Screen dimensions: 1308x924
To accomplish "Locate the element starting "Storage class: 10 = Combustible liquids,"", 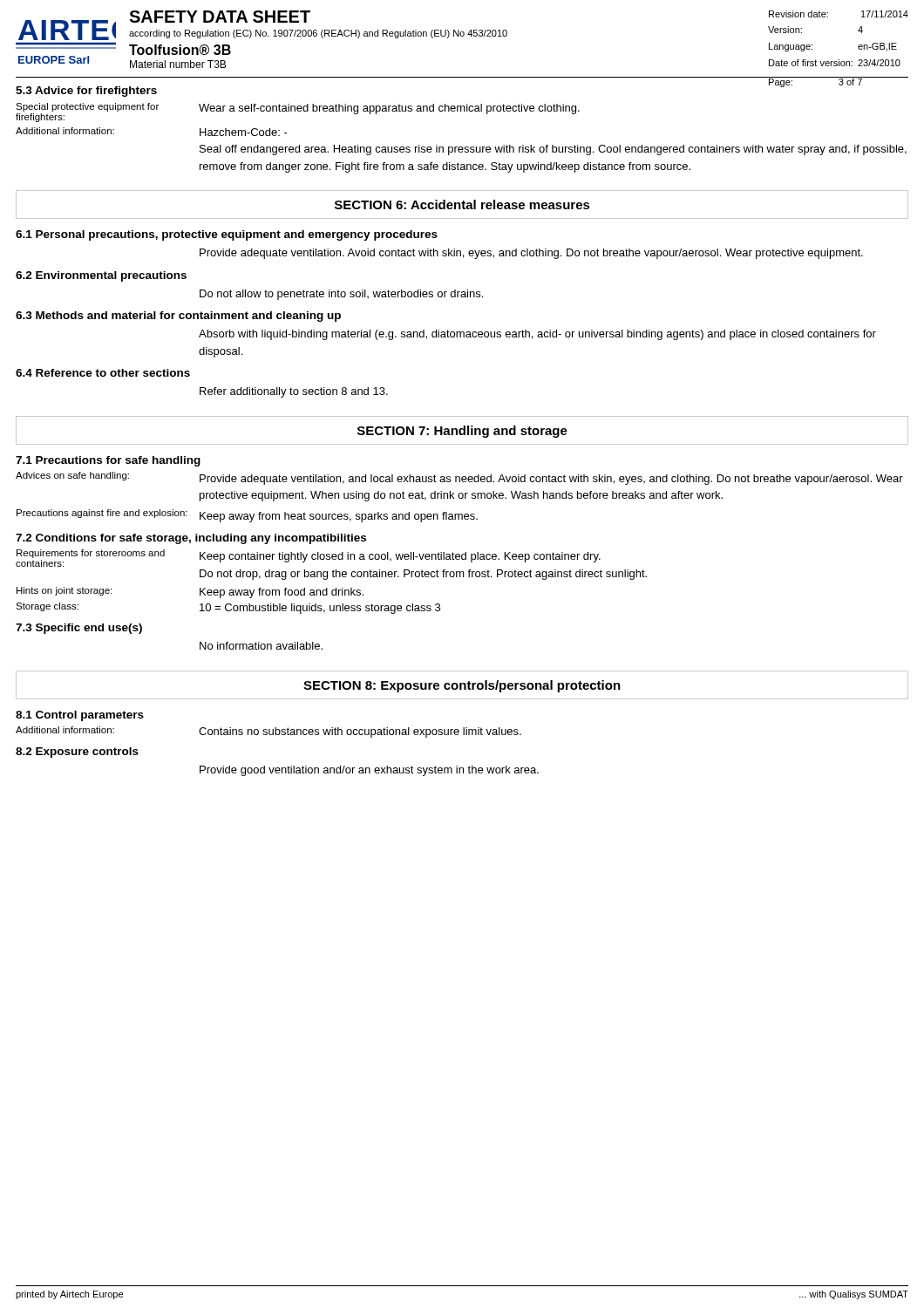I will coord(228,607).
